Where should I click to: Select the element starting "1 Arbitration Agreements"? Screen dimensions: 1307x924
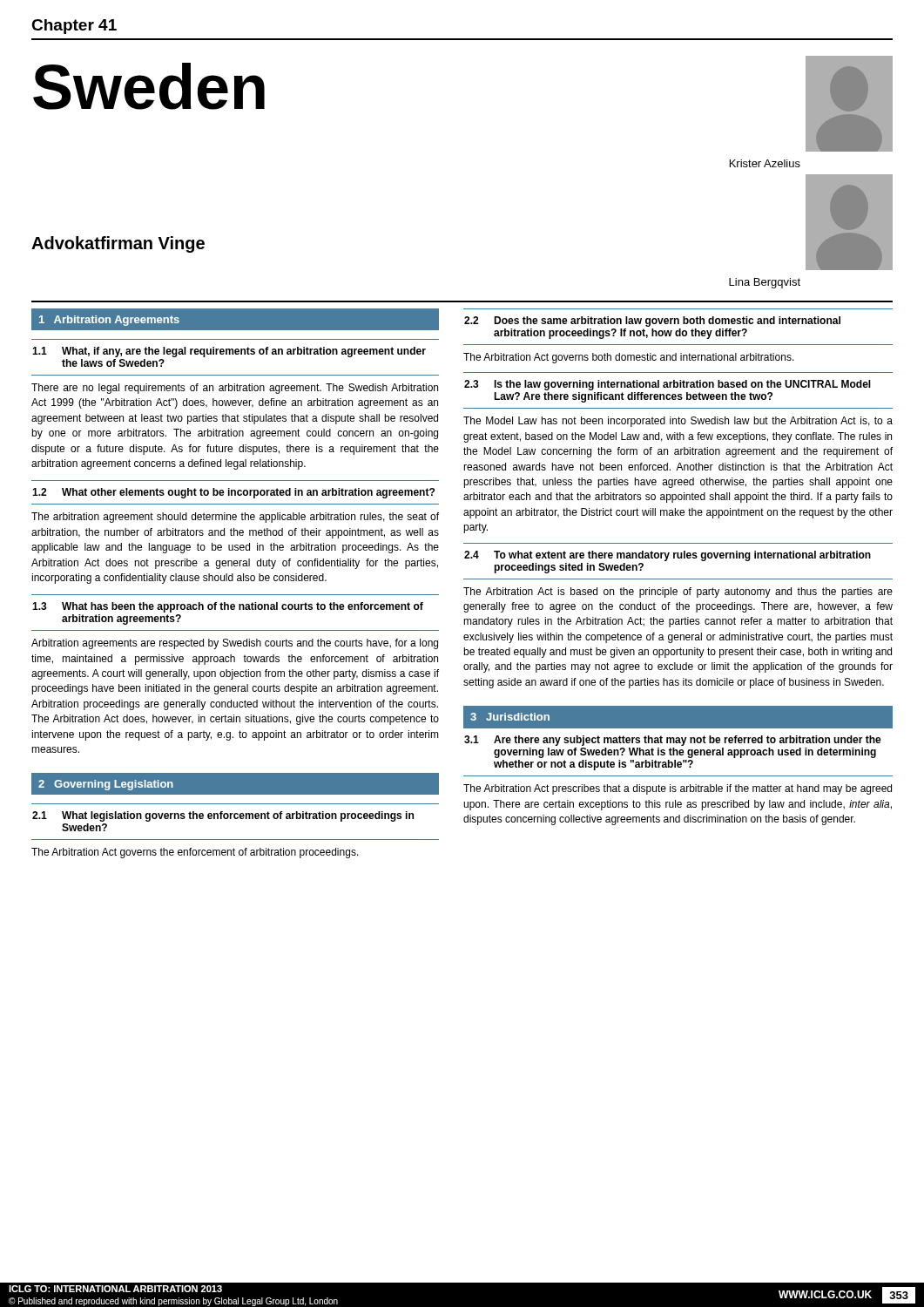[109, 319]
